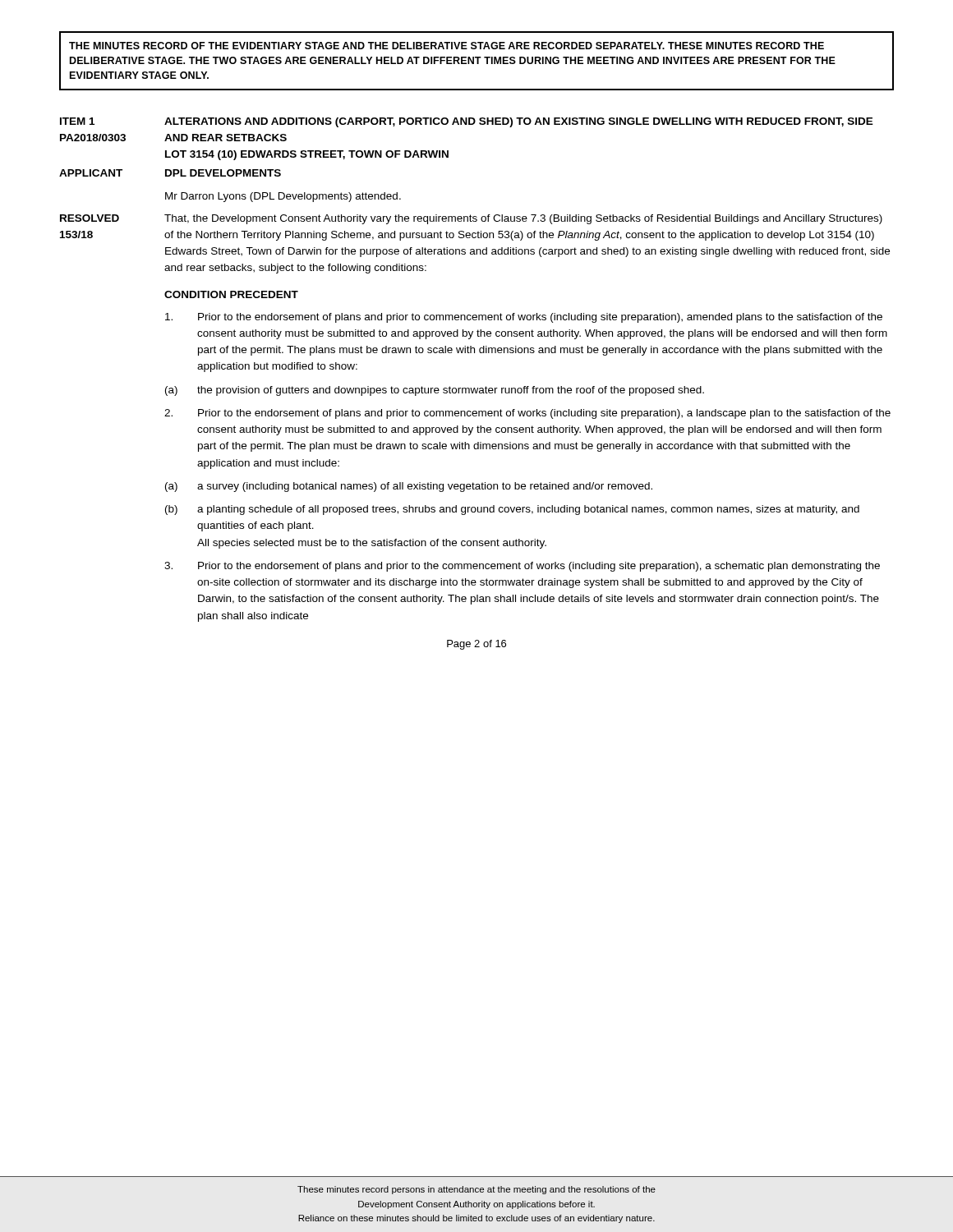Click the passage that begins "(a) a survey (including botanical names) of"
Image resolution: width=953 pixels, height=1232 pixels.
pyautogui.click(x=529, y=486)
